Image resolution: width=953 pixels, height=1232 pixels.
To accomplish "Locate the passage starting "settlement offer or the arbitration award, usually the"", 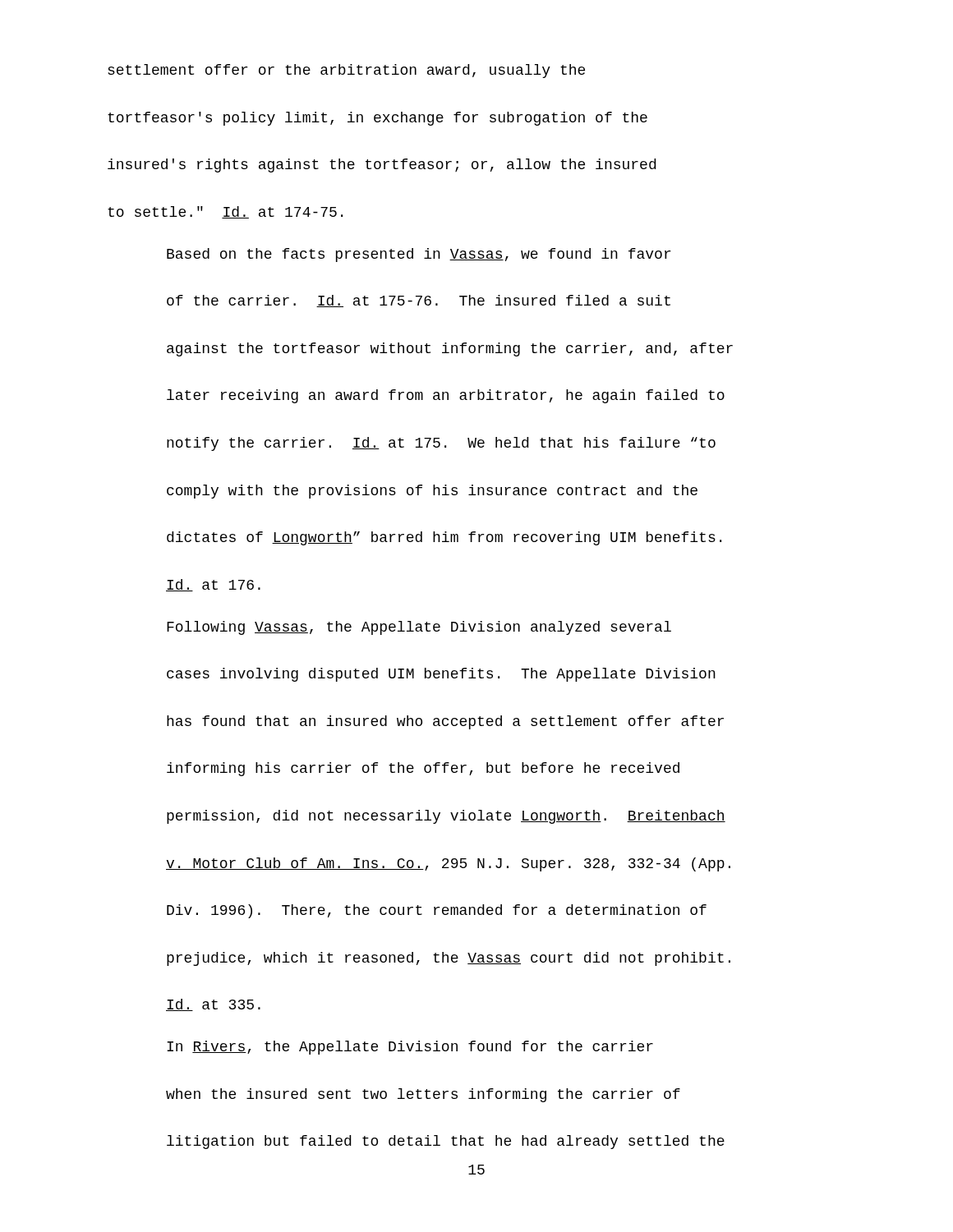I will [x=346, y=71].
